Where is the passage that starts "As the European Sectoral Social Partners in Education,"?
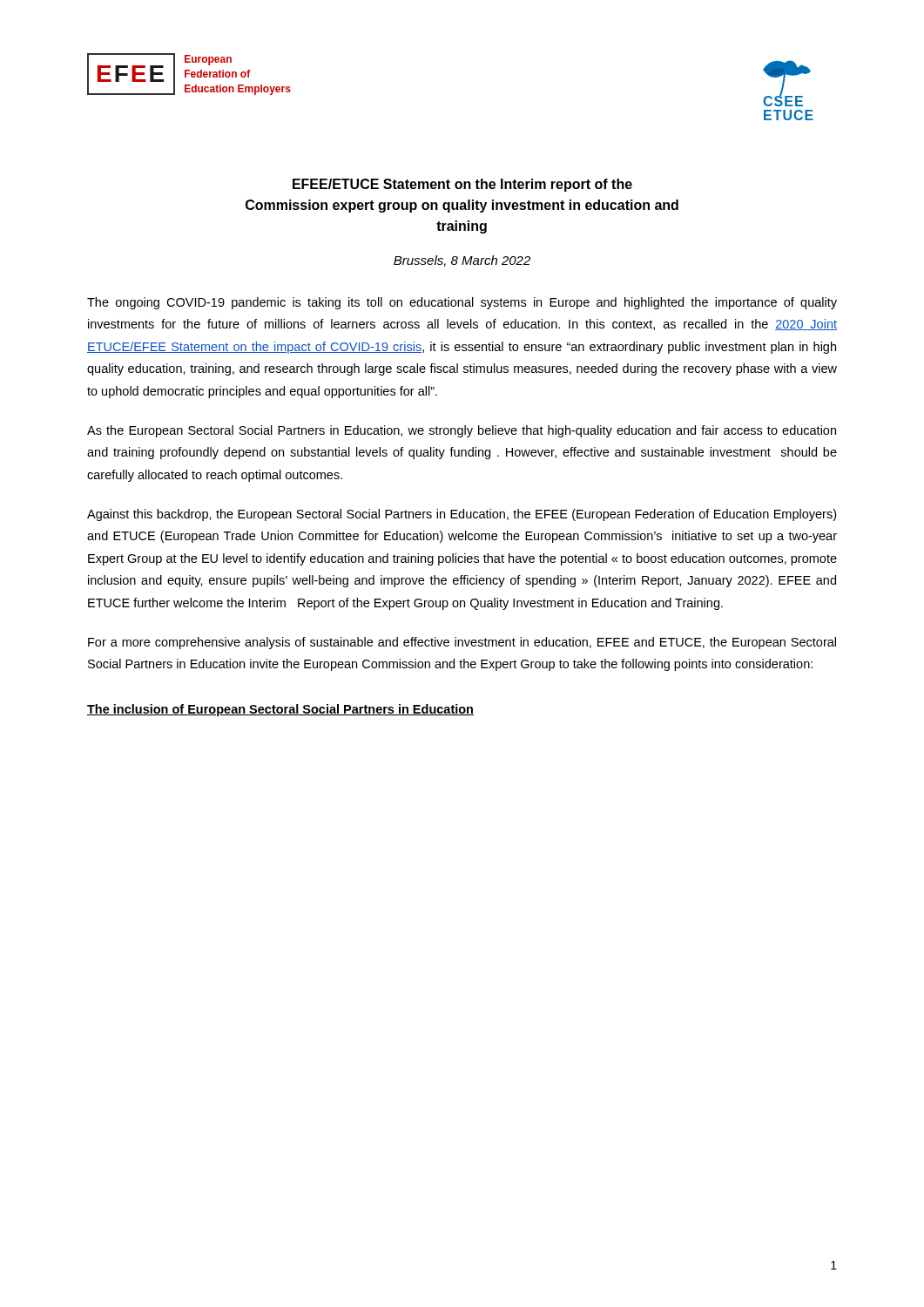924x1307 pixels. (x=462, y=452)
